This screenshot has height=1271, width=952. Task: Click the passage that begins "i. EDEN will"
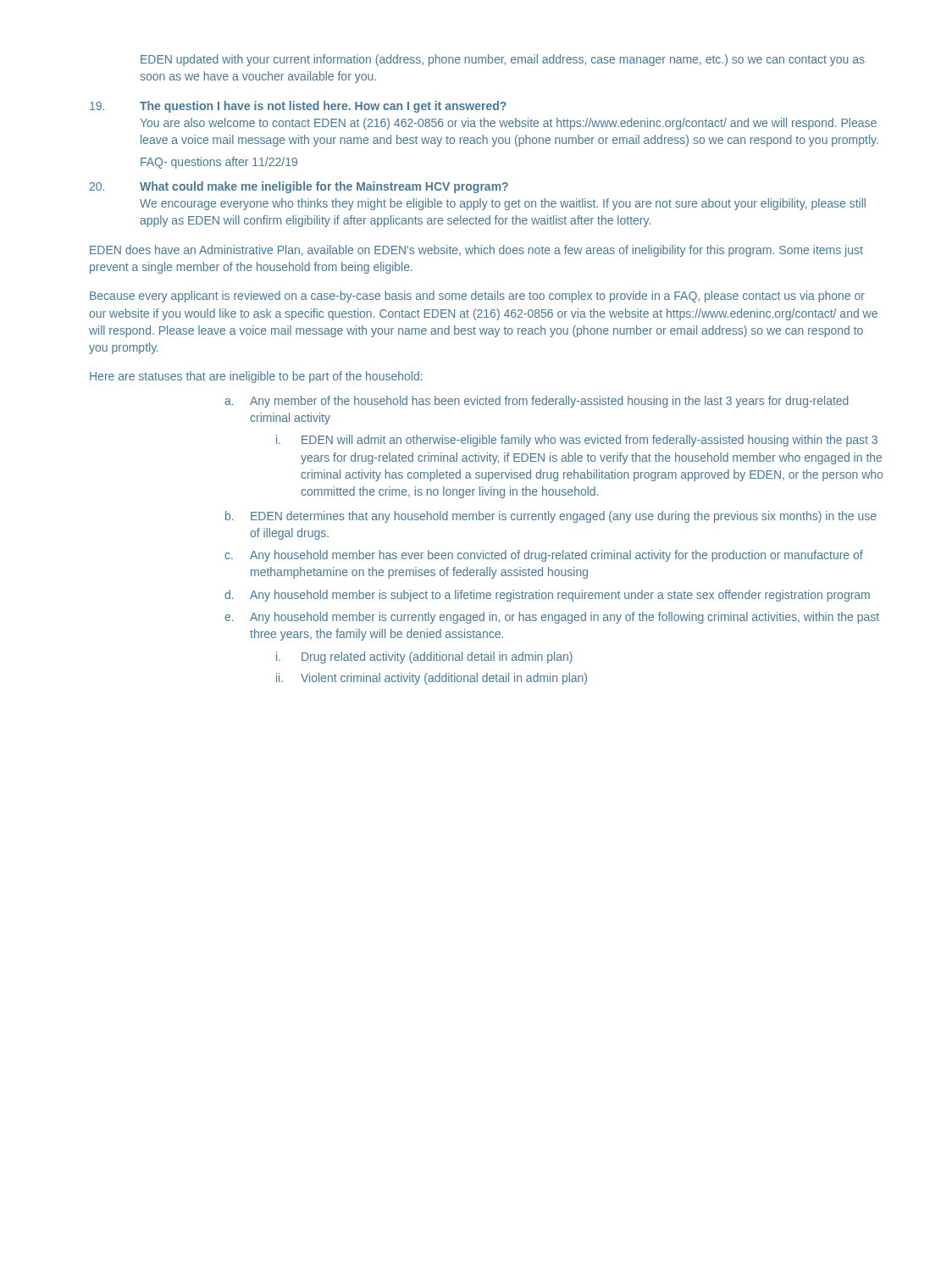tap(580, 466)
